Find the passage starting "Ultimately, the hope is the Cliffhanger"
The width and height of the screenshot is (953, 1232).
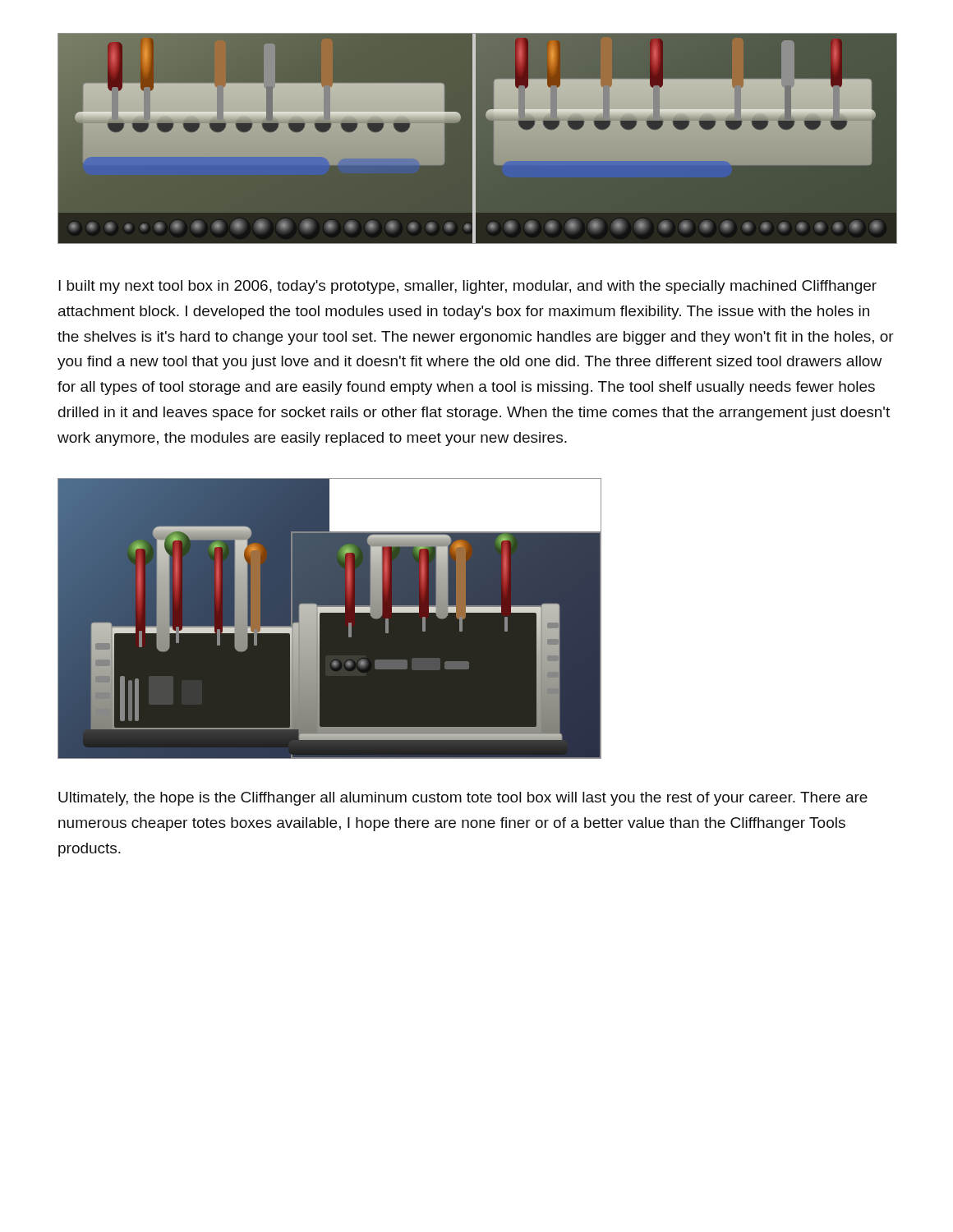[463, 823]
